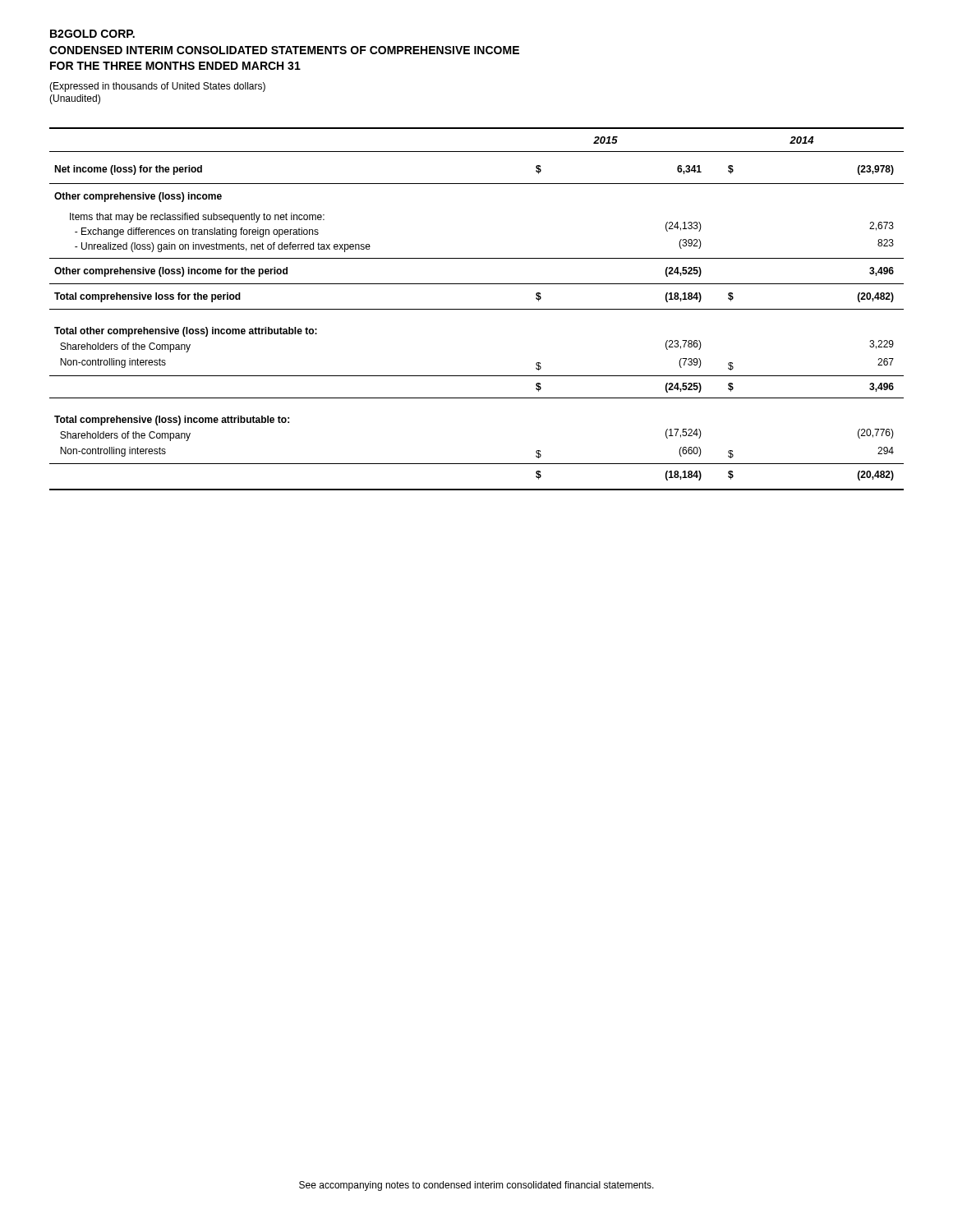This screenshot has width=953, height=1232.
Task: Click on the table containing "Net income (loss)"
Action: click(476, 309)
